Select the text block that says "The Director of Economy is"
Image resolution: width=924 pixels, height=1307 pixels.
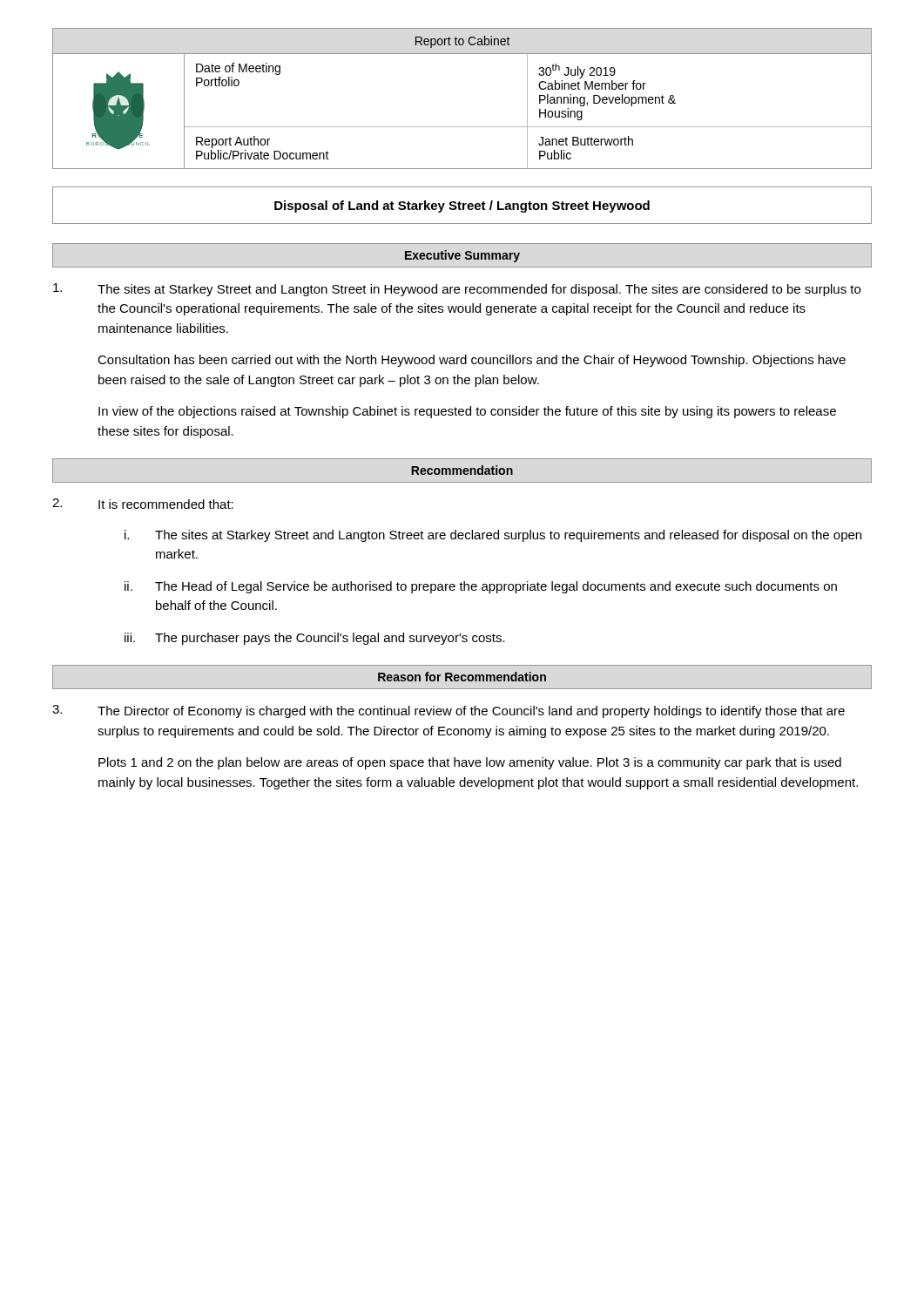pyautogui.click(x=485, y=747)
